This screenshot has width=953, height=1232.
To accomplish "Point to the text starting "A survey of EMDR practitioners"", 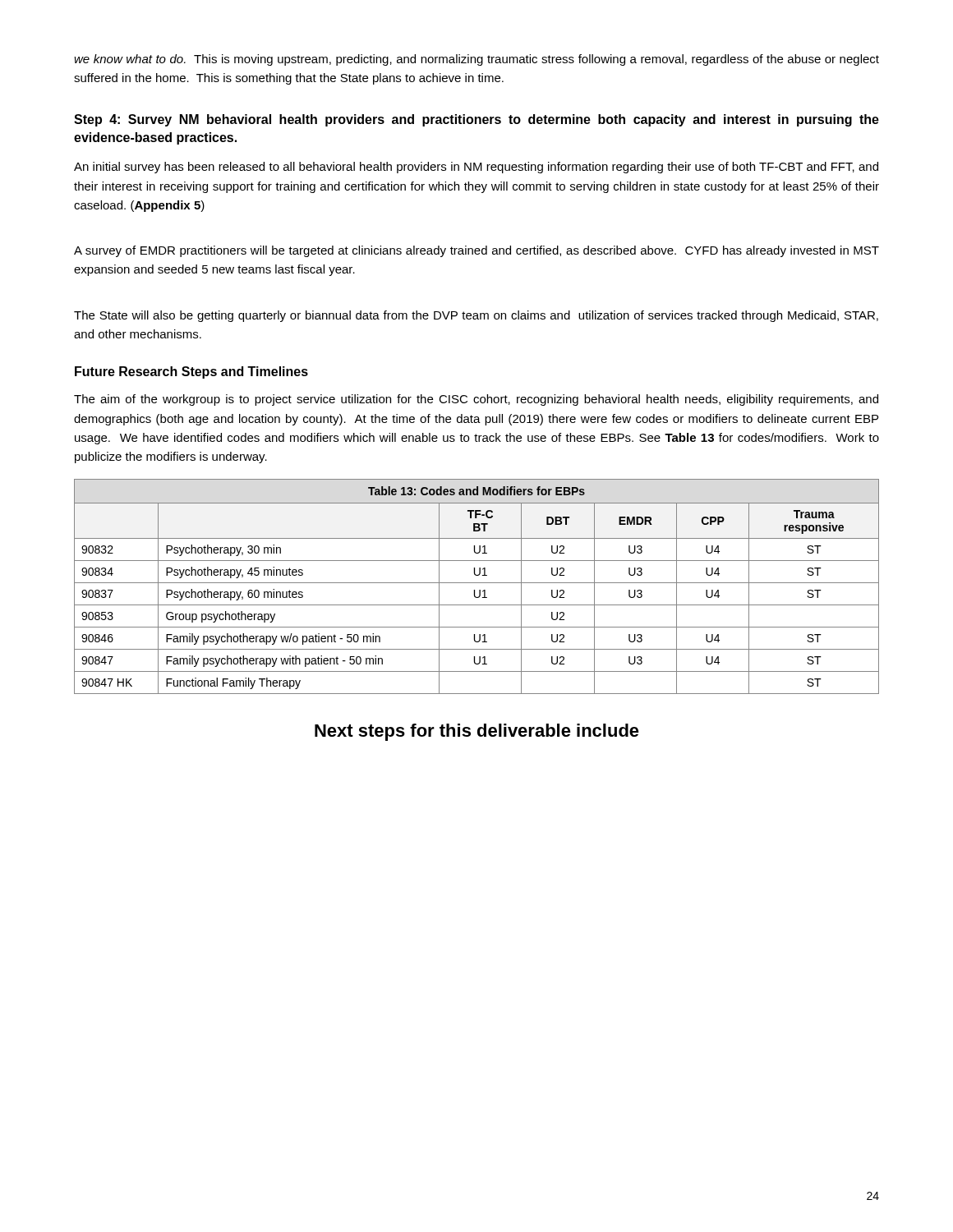I will tap(476, 260).
